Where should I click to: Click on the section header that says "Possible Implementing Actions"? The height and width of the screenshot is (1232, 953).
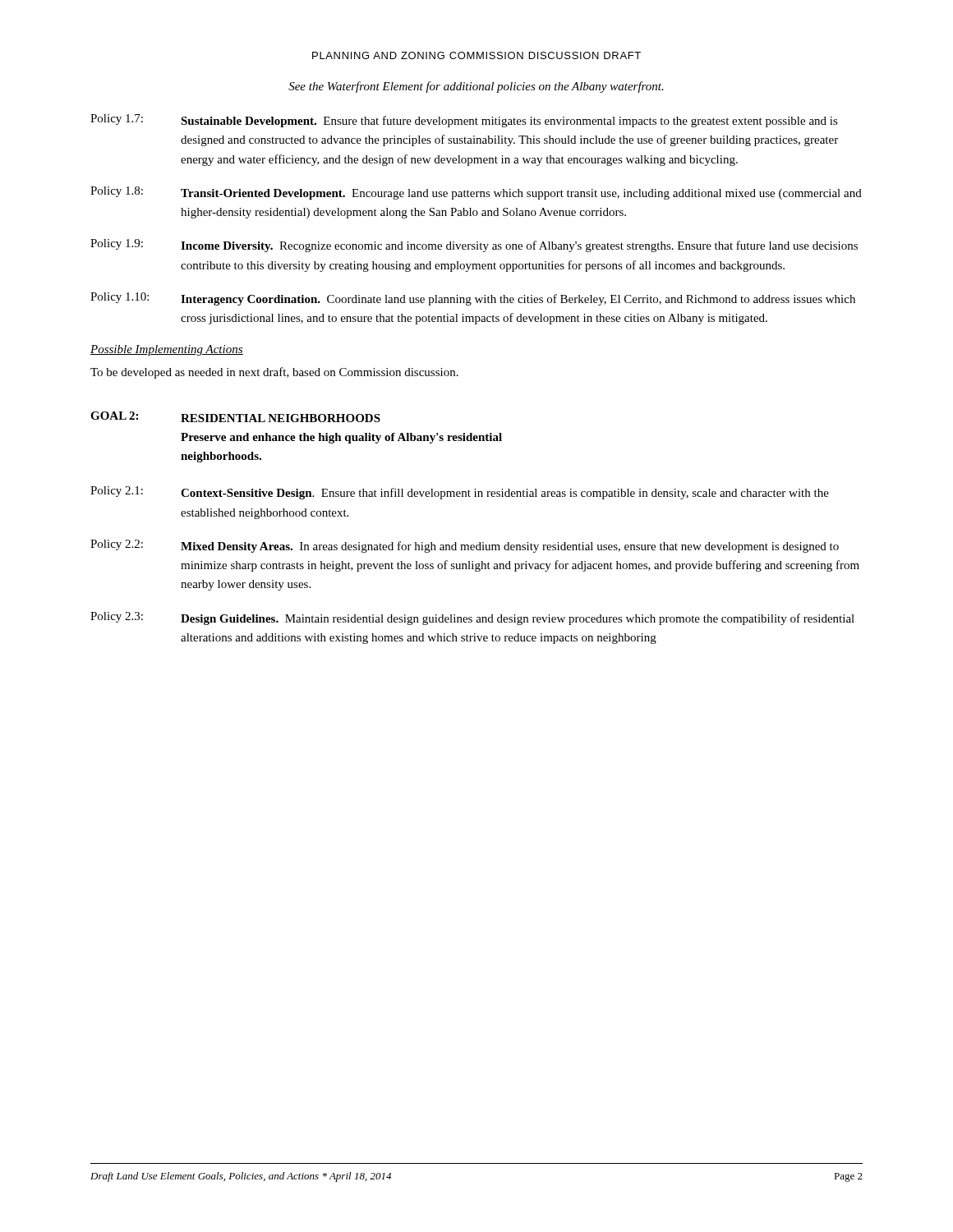coord(167,349)
